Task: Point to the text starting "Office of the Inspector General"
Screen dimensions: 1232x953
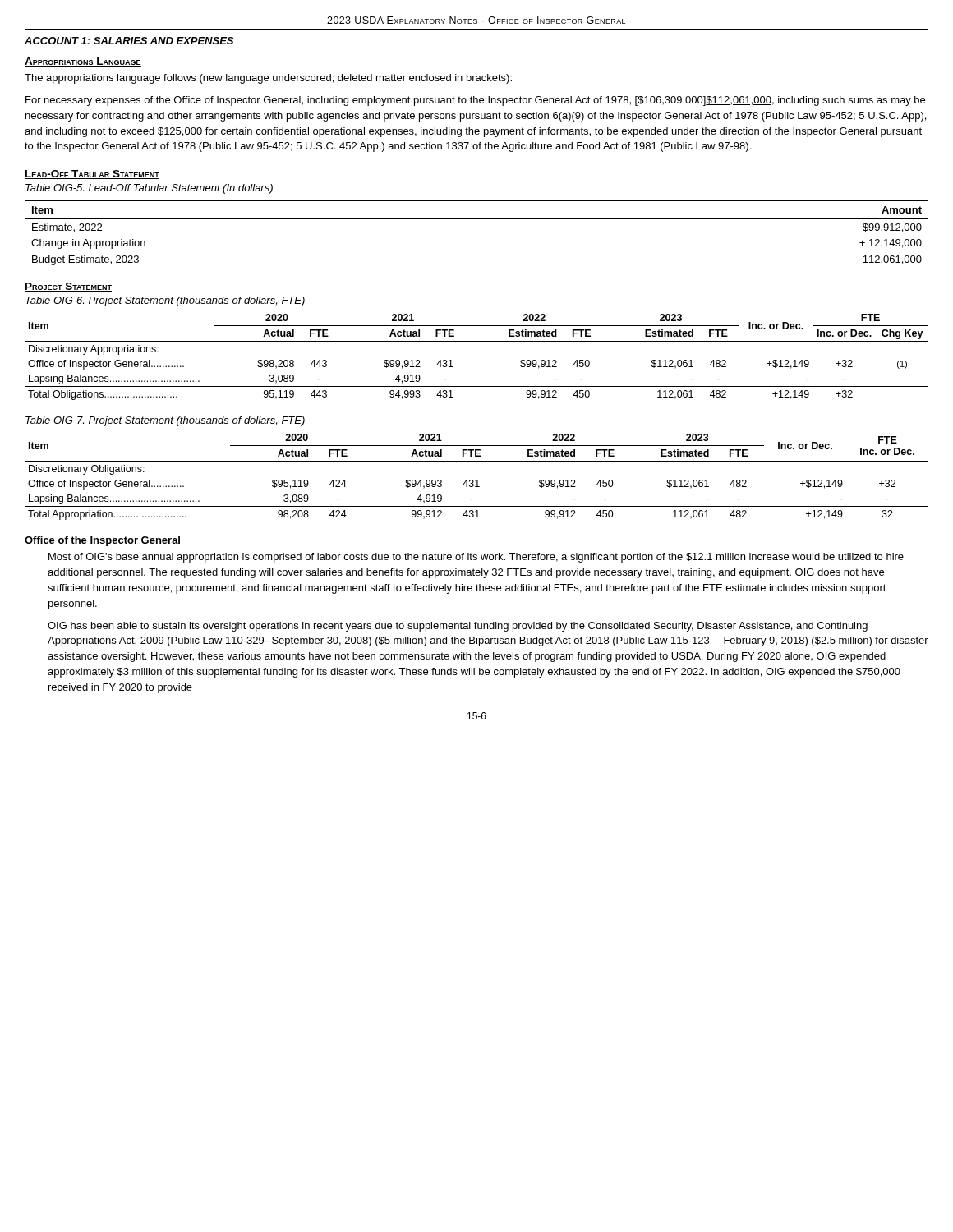Action: 103,540
